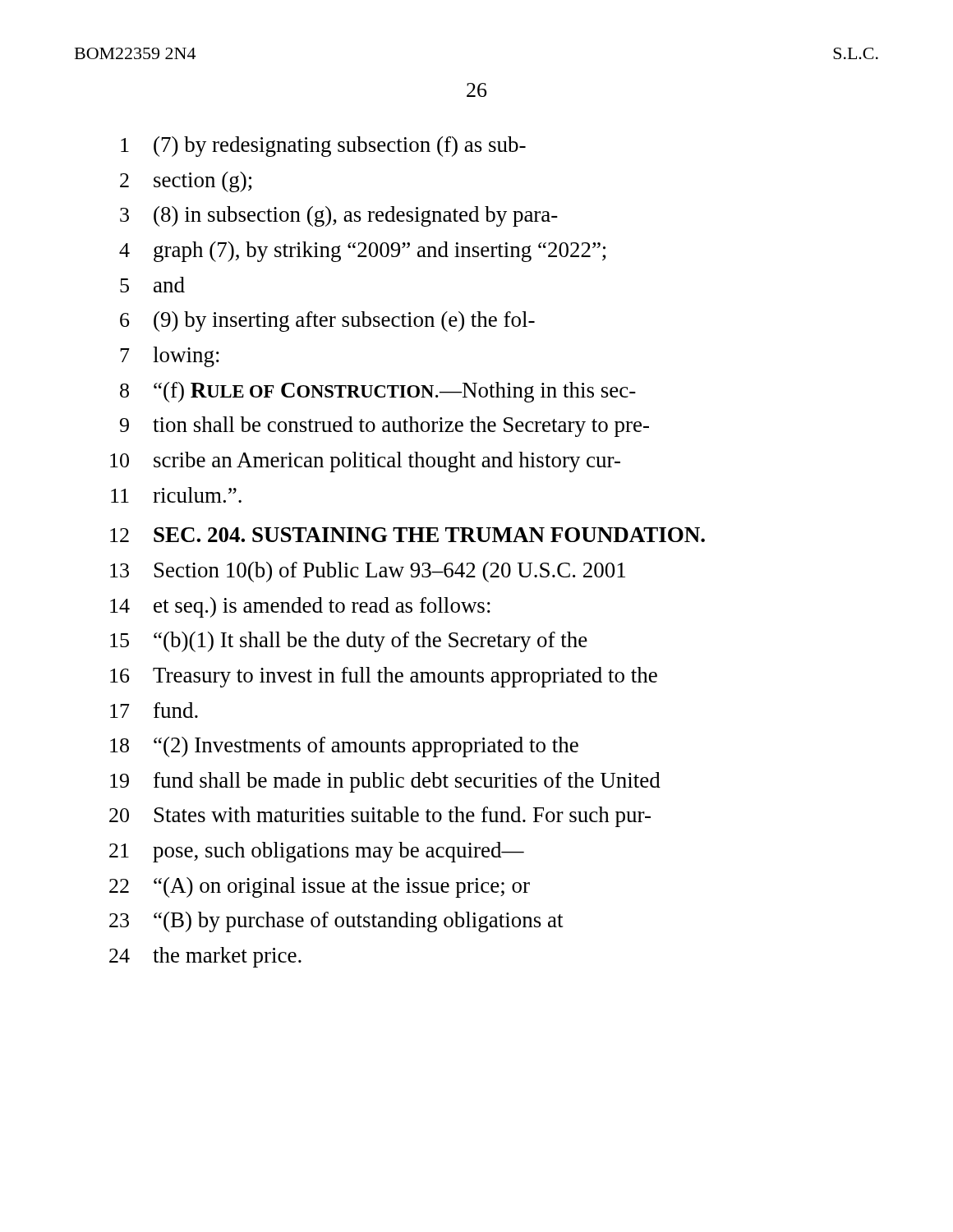Find the section header
Image resolution: width=953 pixels, height=1232 pixels.
(476, 535)
